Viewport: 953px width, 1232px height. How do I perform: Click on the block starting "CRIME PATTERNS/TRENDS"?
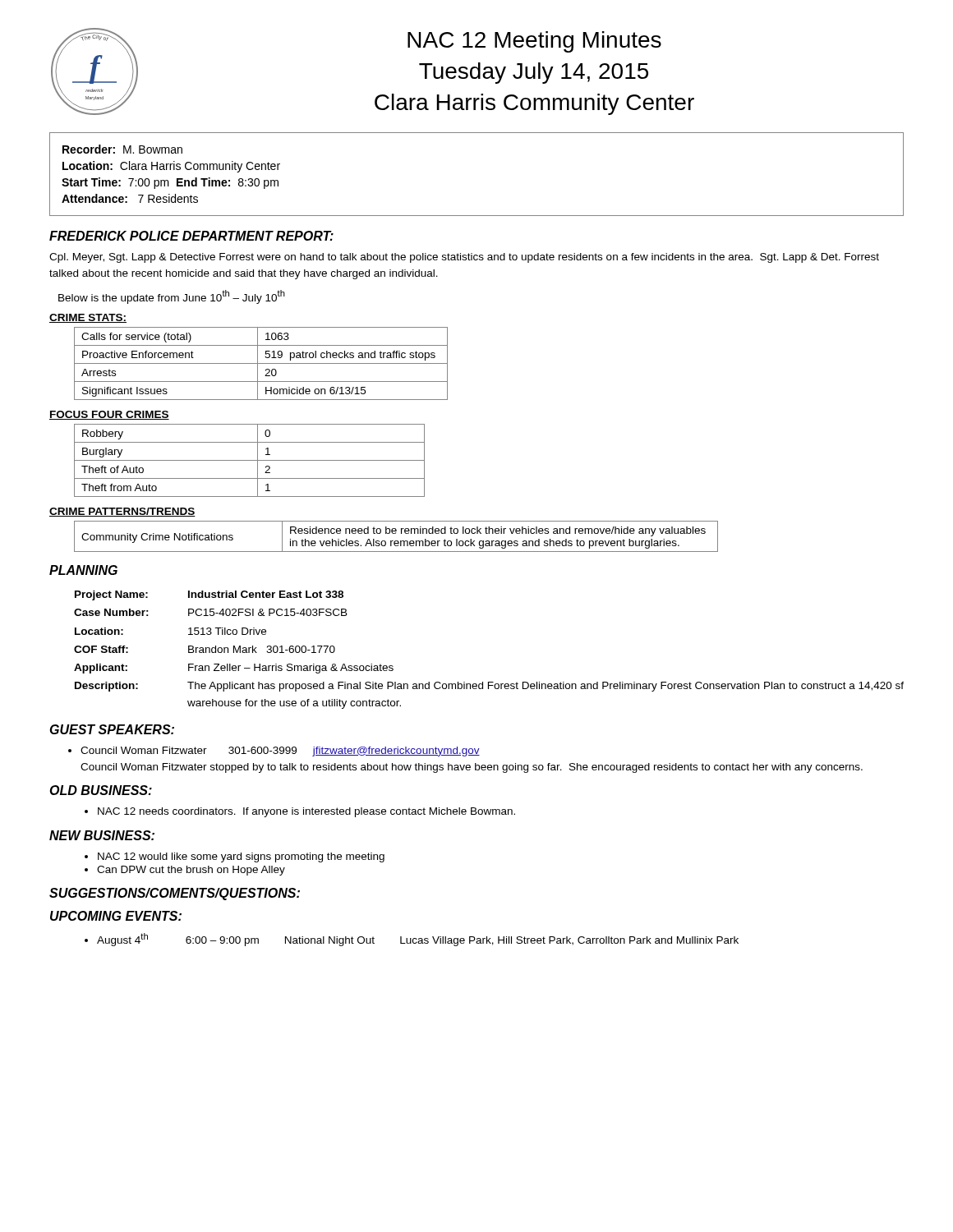click(122, 511)
